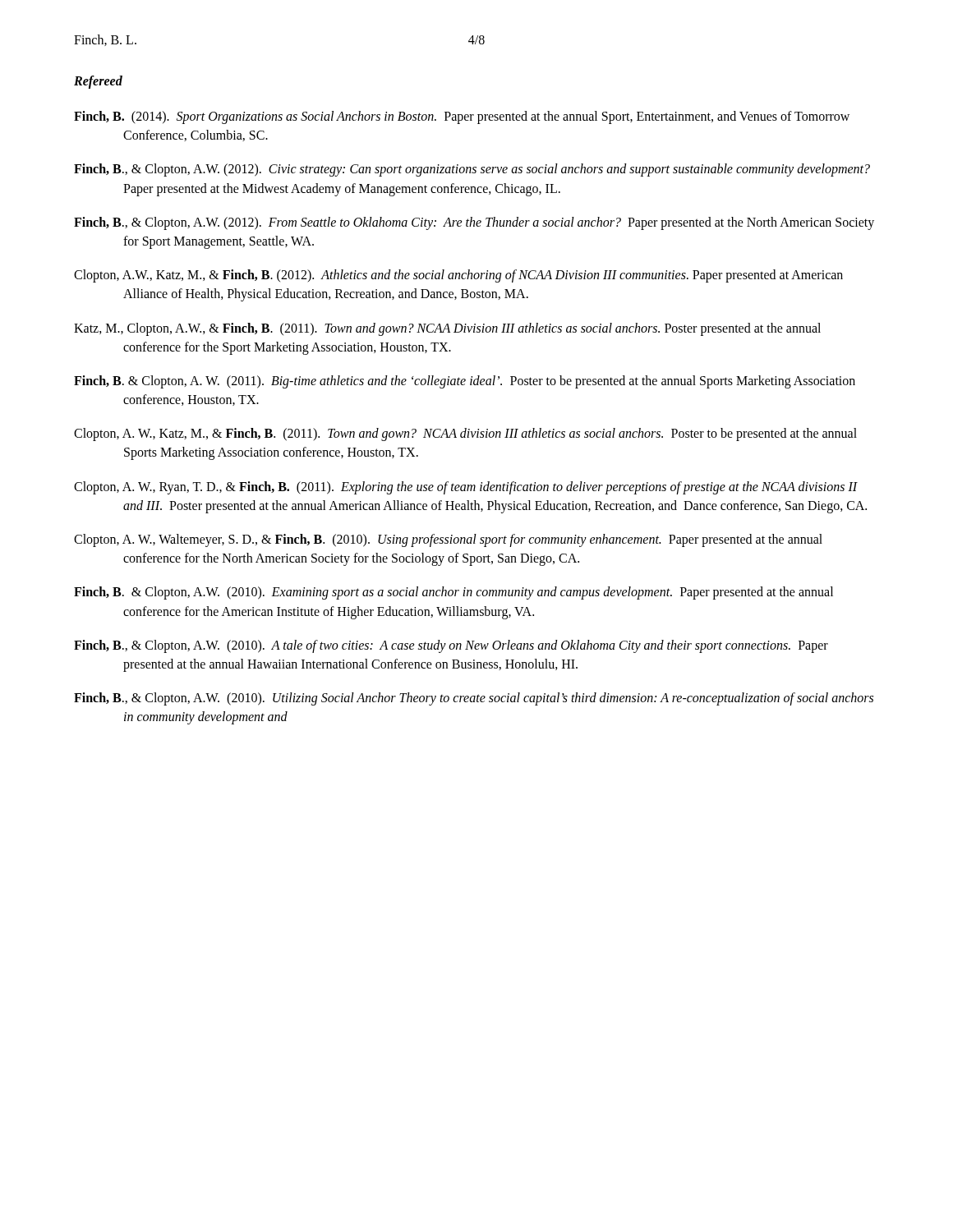Select the list item that says "Finch, B. (2014). Sport Organizations"
Screen dimensions: 1232x953
tap(462, 126)
